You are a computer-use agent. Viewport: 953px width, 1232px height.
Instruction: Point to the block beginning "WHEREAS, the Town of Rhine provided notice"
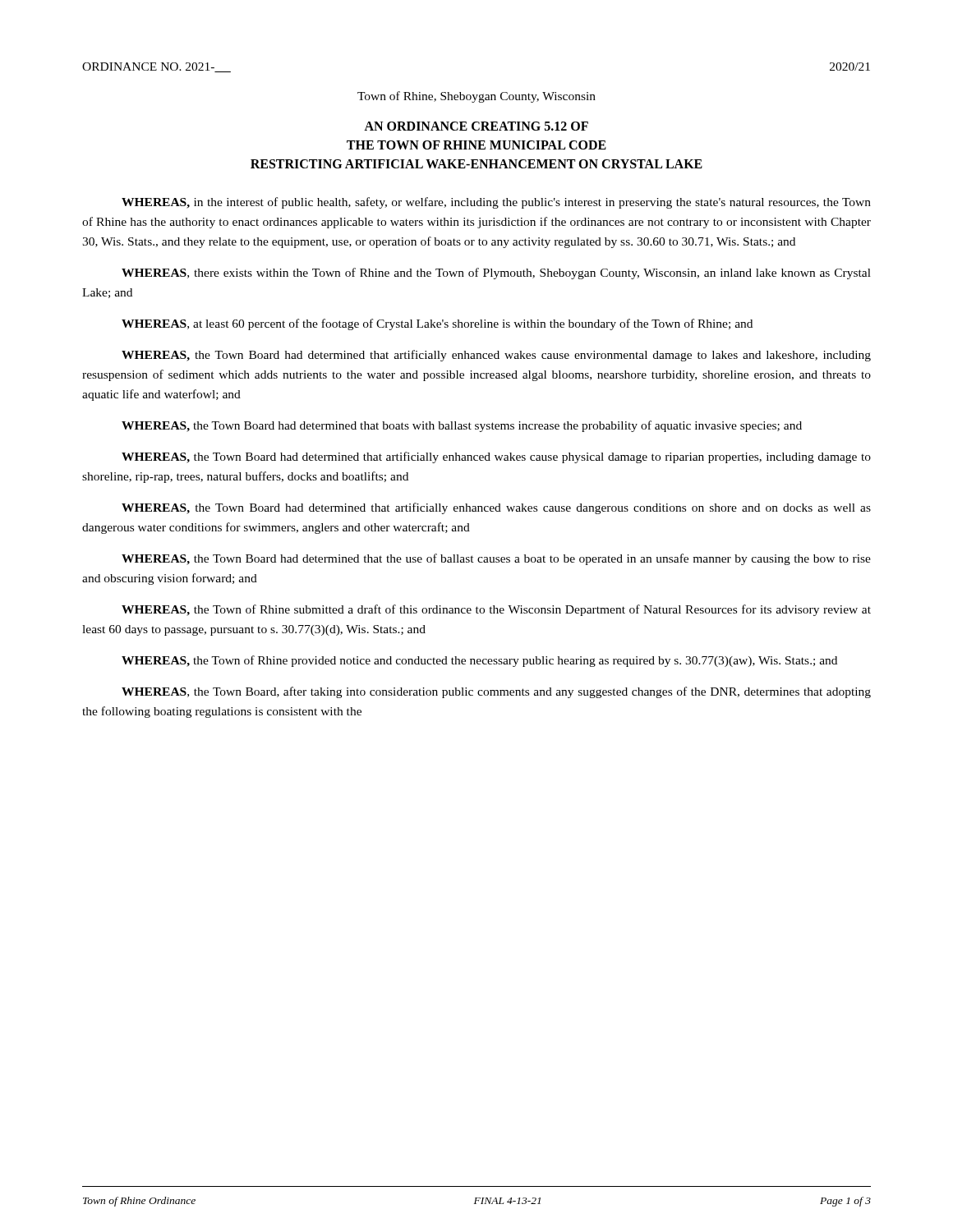click(x=480, y=660)
